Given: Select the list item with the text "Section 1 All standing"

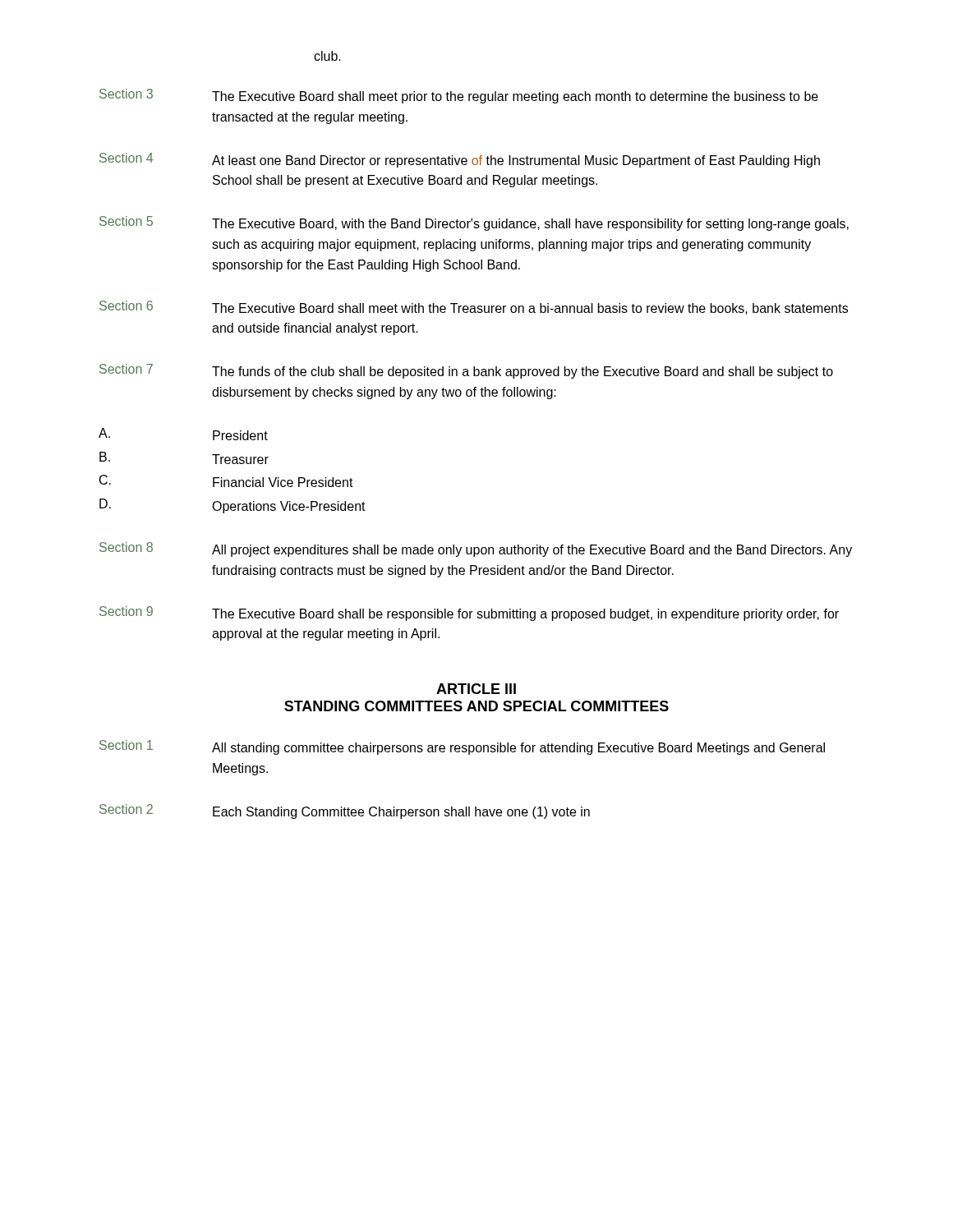Looking at the screenshot, I should pos(476,759).
